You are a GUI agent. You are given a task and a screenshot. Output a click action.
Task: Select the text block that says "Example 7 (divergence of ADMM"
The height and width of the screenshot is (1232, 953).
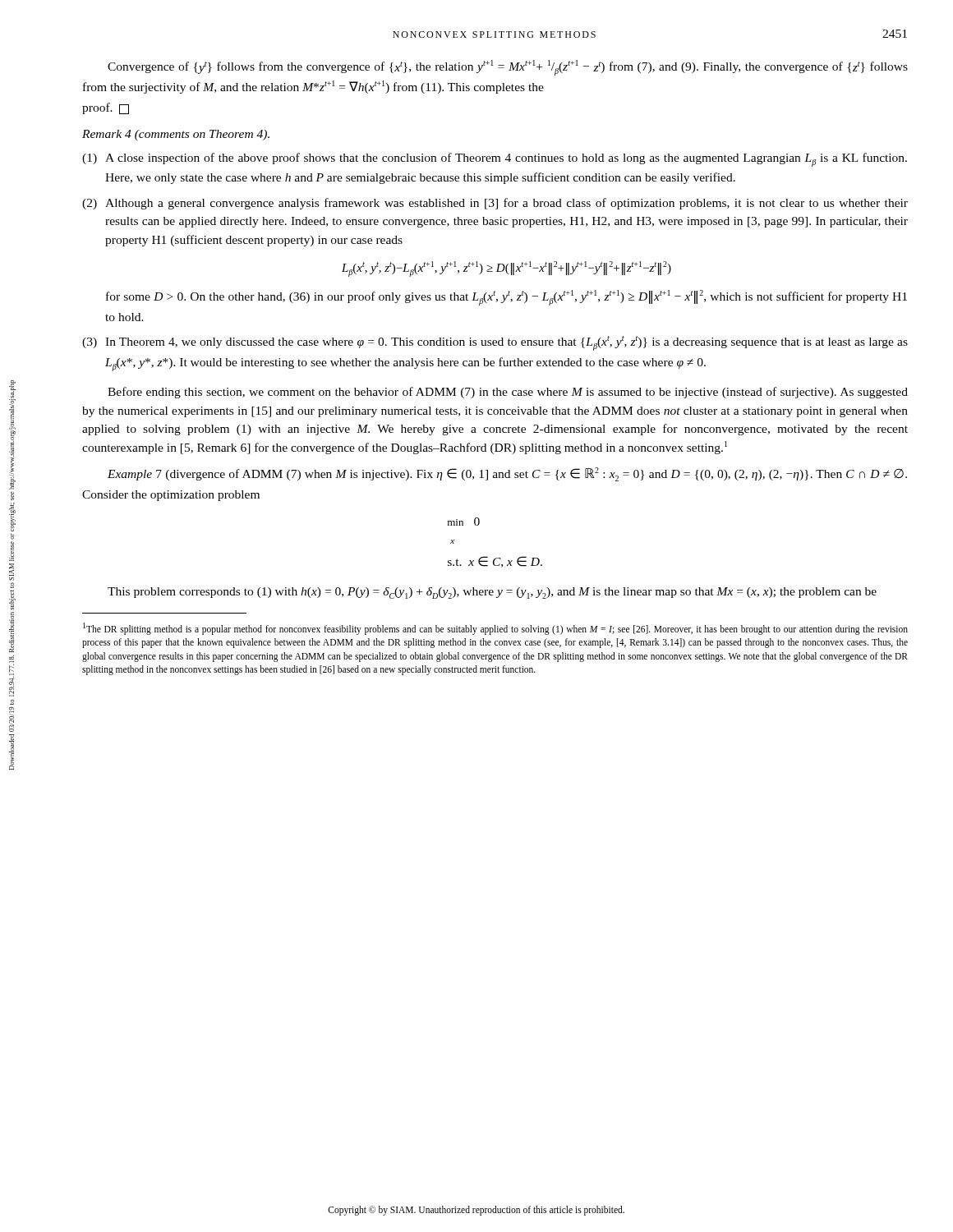tap(495, 485)
